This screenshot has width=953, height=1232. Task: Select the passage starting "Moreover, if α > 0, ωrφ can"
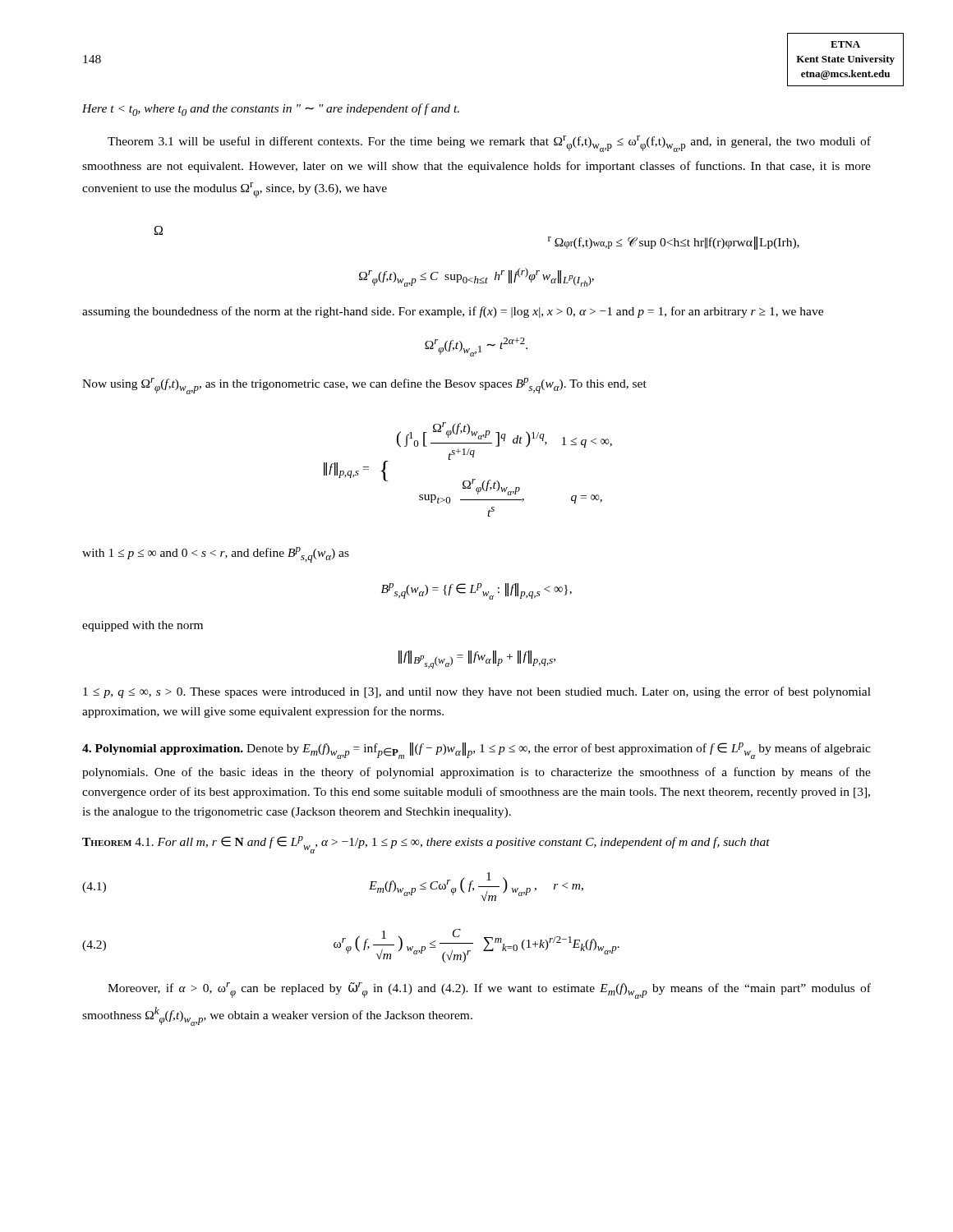pyautogui.click(x=476, y=1002)
